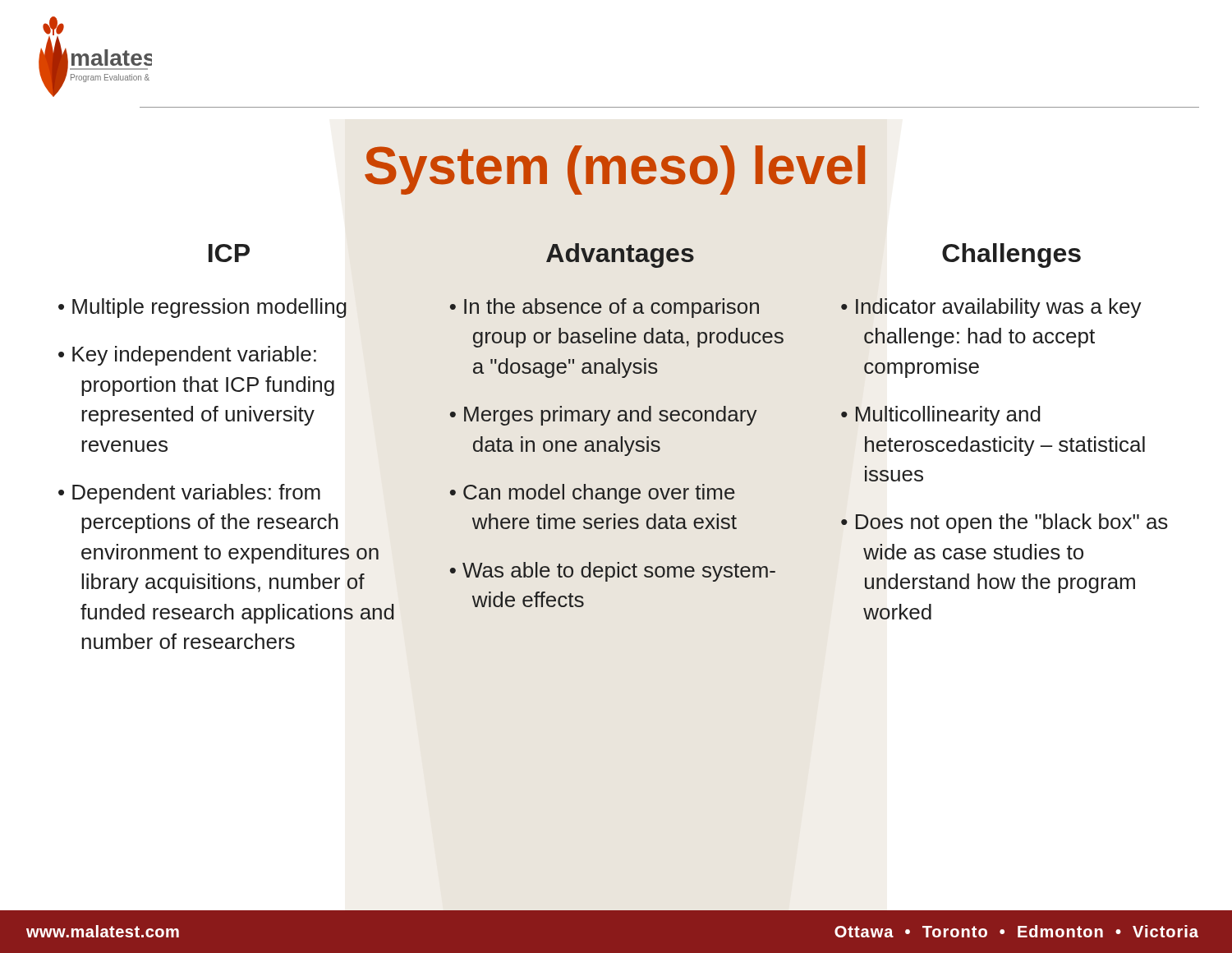Locate the block of text that opens with "Merges primary and secondary"
This screenshot has width=1232, height=953.
point(610,429)
